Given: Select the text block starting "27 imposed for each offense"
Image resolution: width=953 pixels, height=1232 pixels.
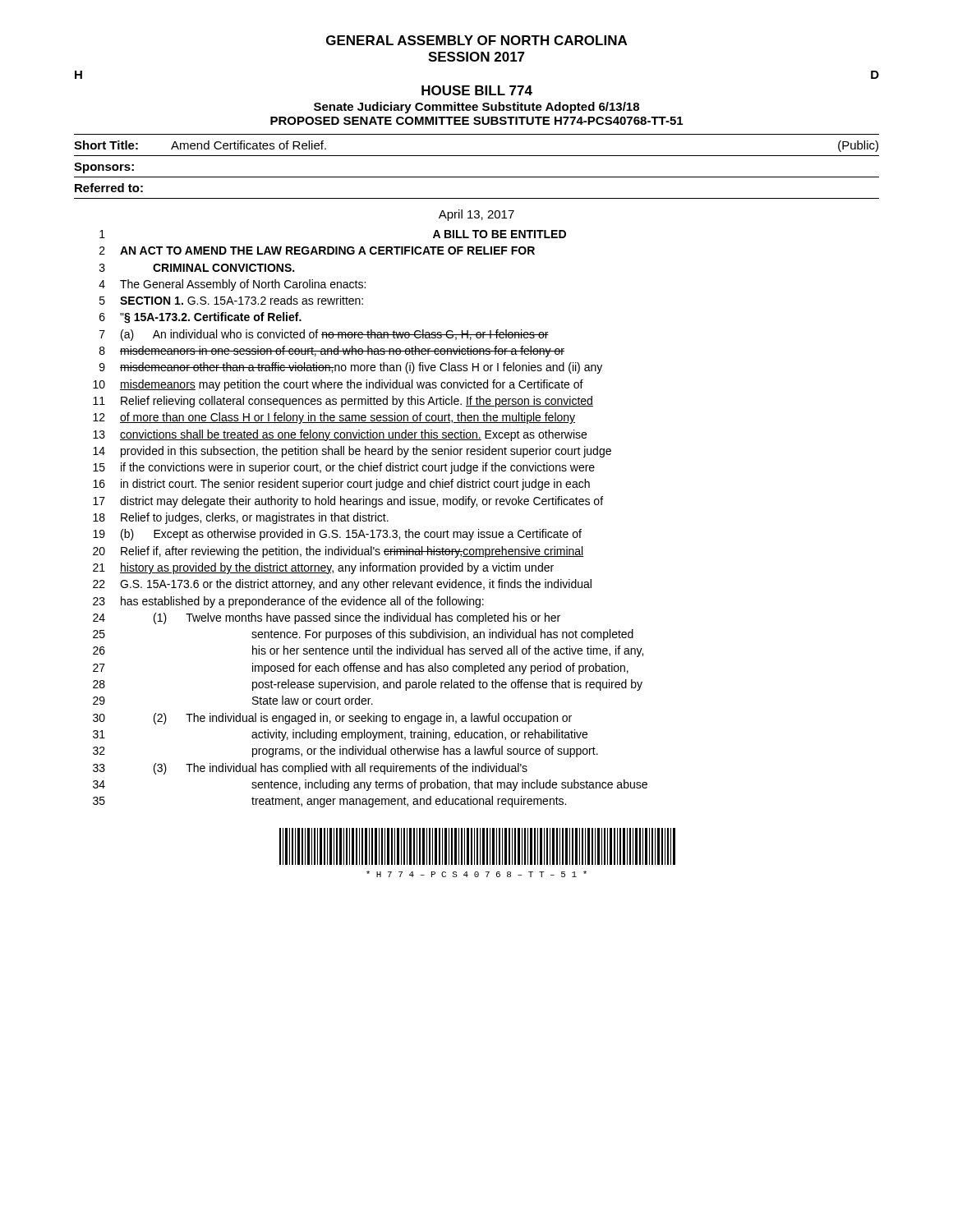Looking at the screenshot, I should pos(476,668).
